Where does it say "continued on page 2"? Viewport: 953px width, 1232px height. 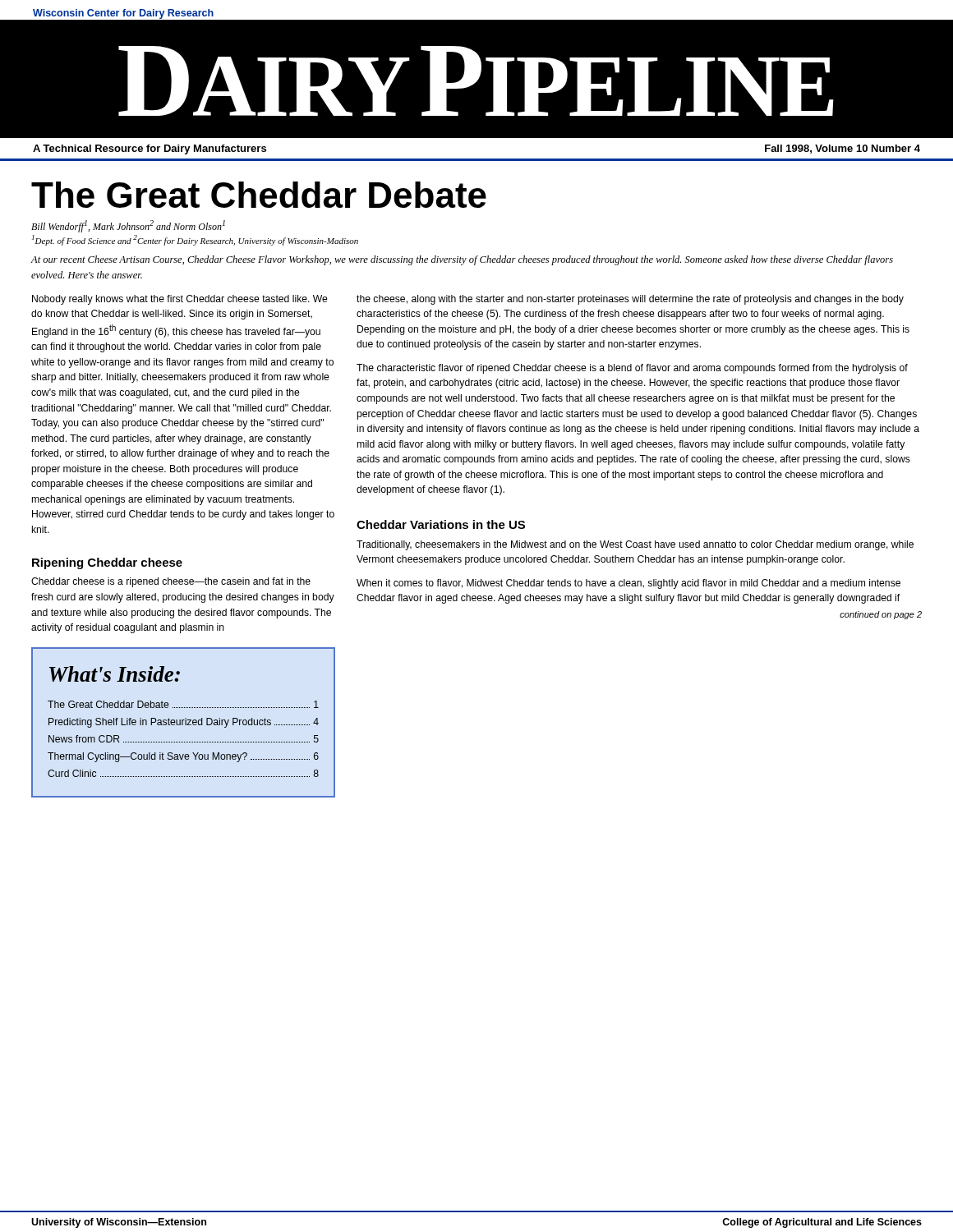tap(881, 614)
